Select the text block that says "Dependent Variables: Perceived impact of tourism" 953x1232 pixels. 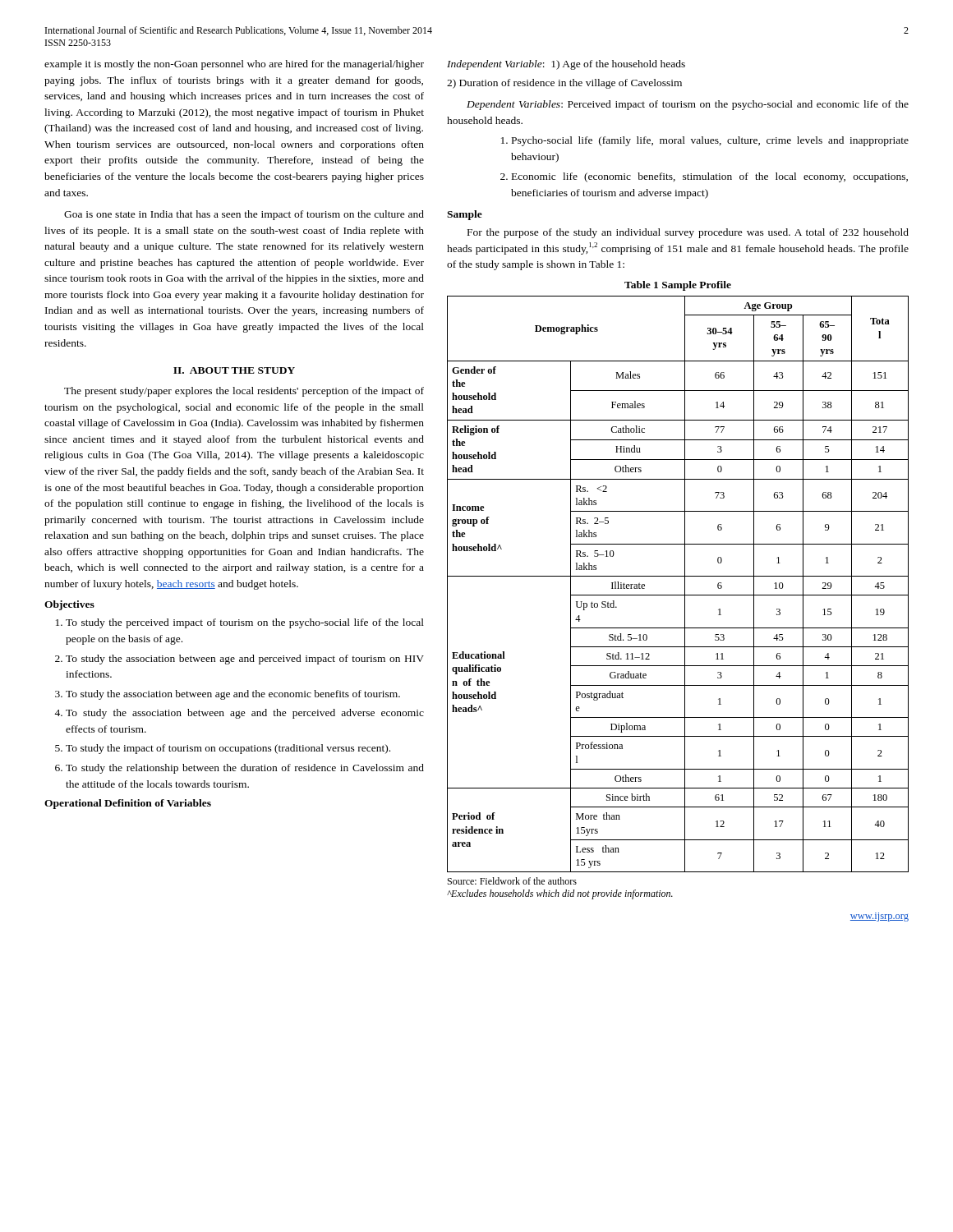(x=678, y=112)
